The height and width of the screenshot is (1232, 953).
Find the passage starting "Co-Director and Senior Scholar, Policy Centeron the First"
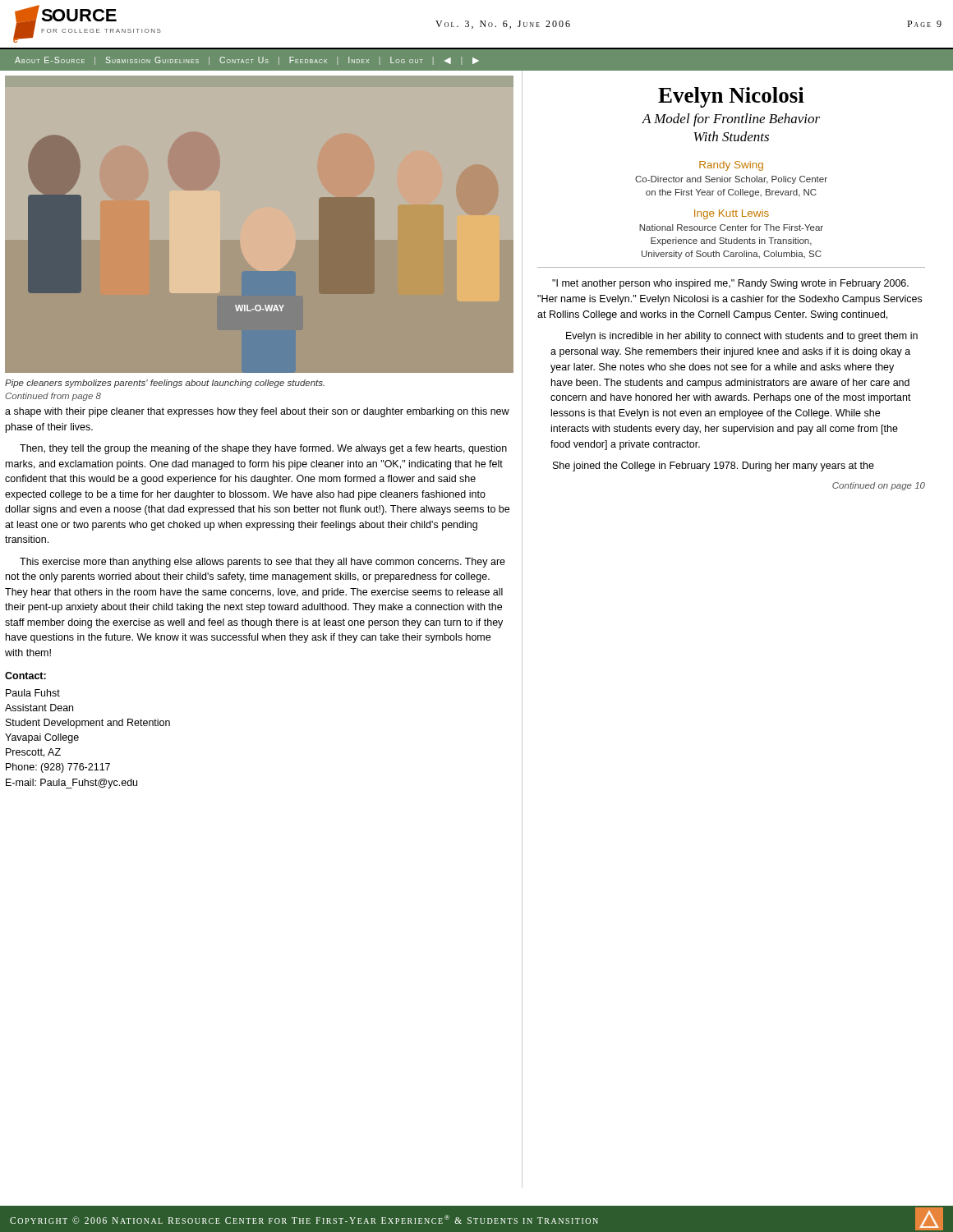point(731,185)
